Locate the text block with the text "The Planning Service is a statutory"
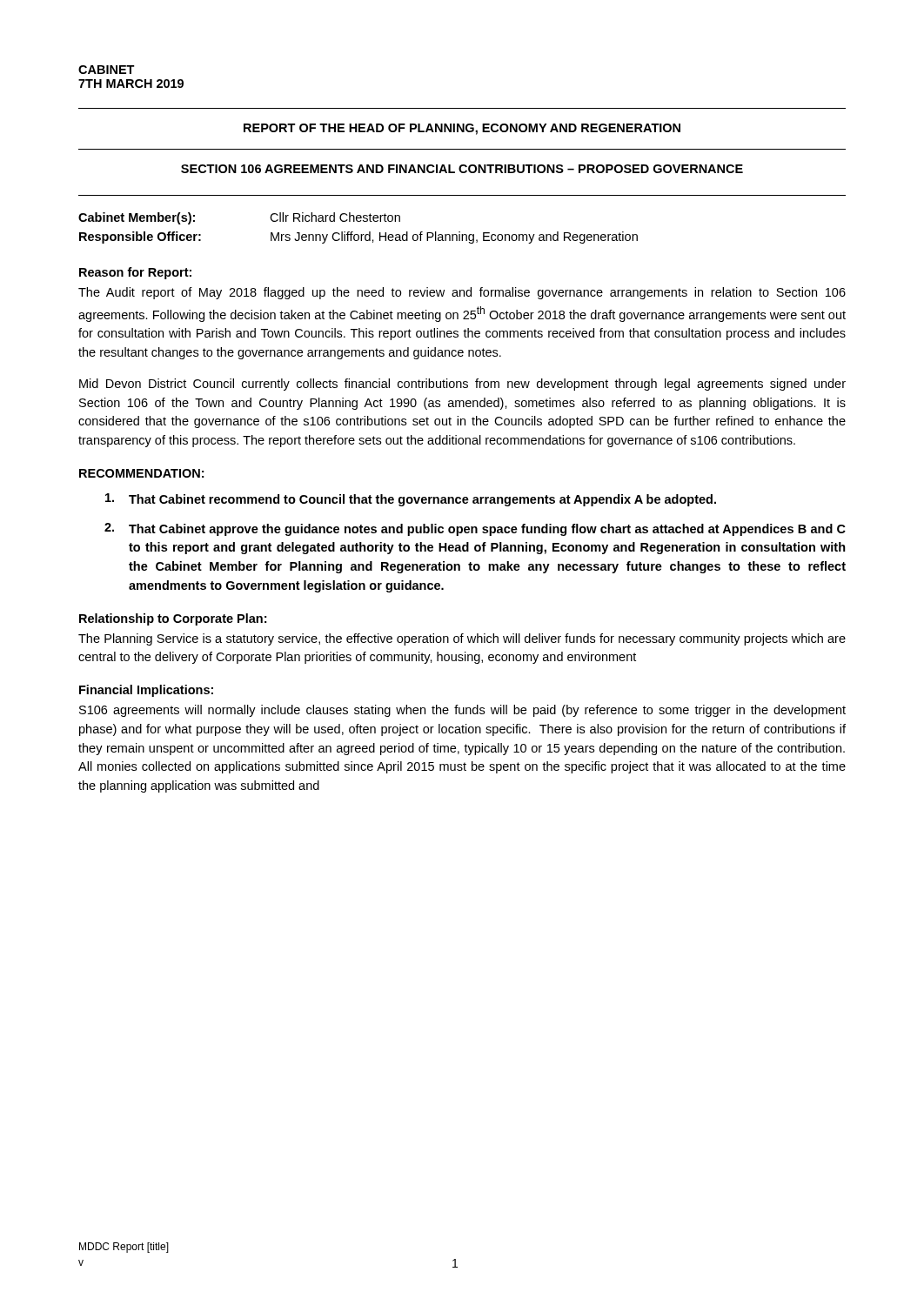 coord(462,648)
